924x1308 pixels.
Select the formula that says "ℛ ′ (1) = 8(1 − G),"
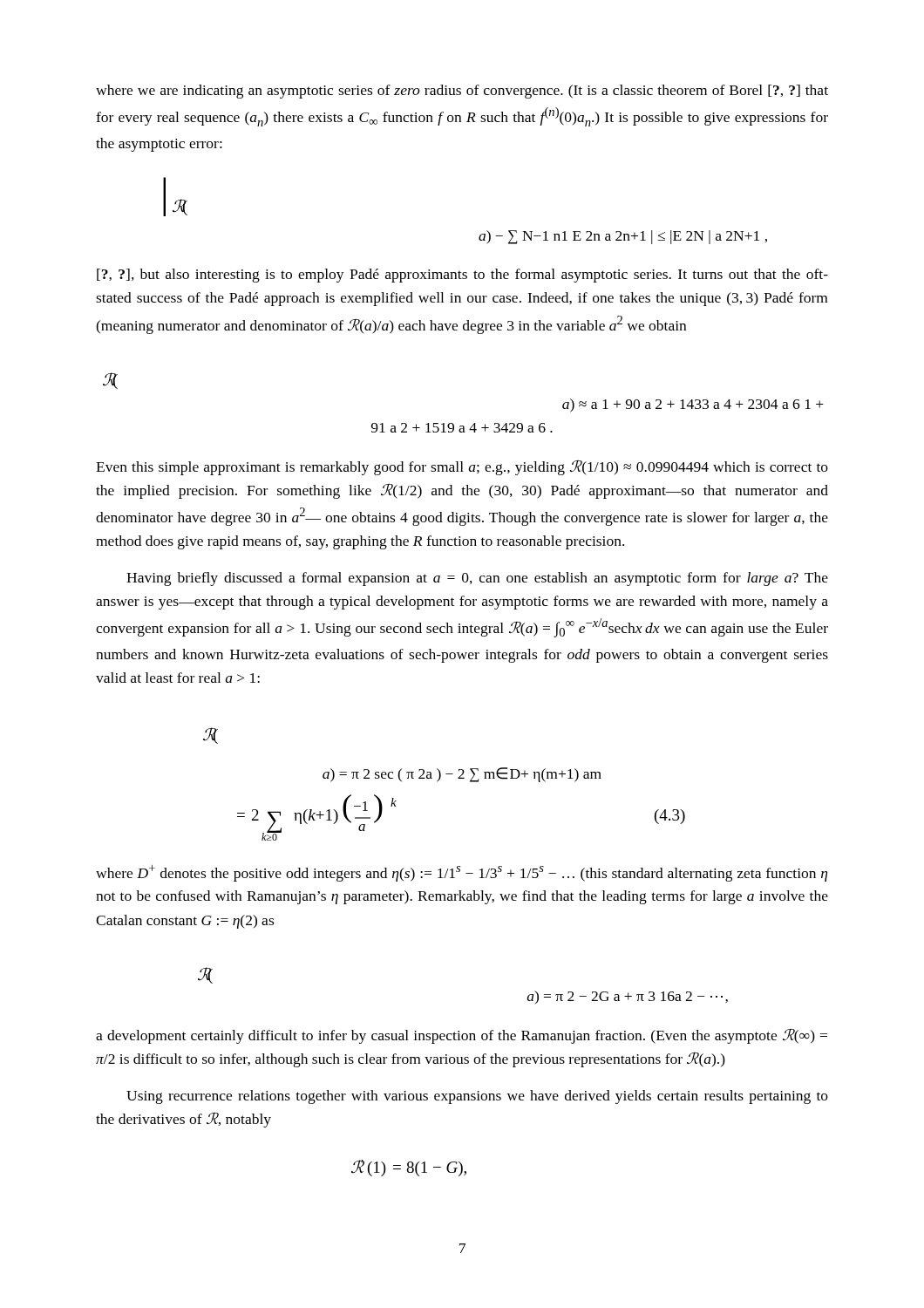pos(462,1165)
